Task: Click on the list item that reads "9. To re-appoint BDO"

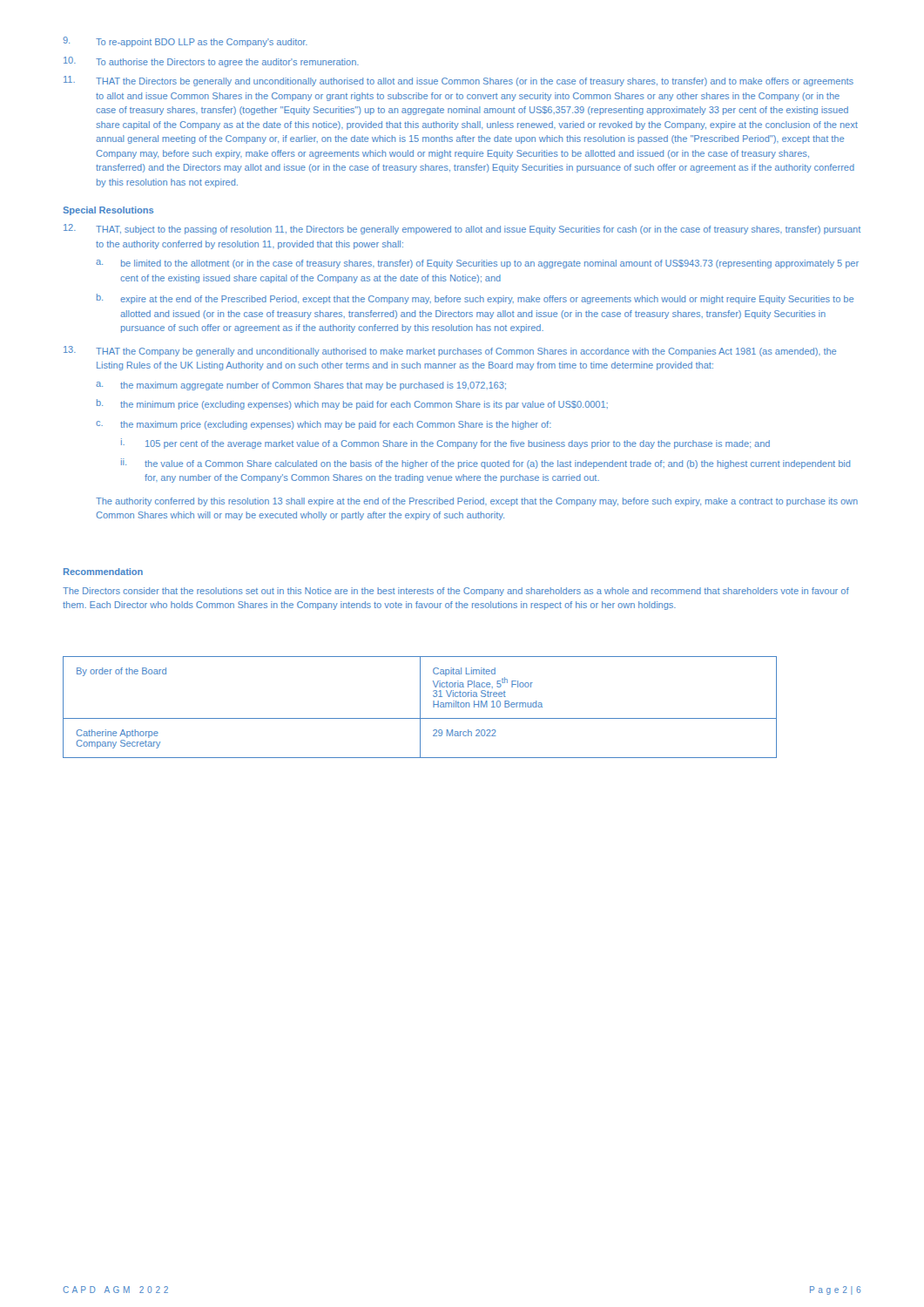Action: click(x=185, y=42)
